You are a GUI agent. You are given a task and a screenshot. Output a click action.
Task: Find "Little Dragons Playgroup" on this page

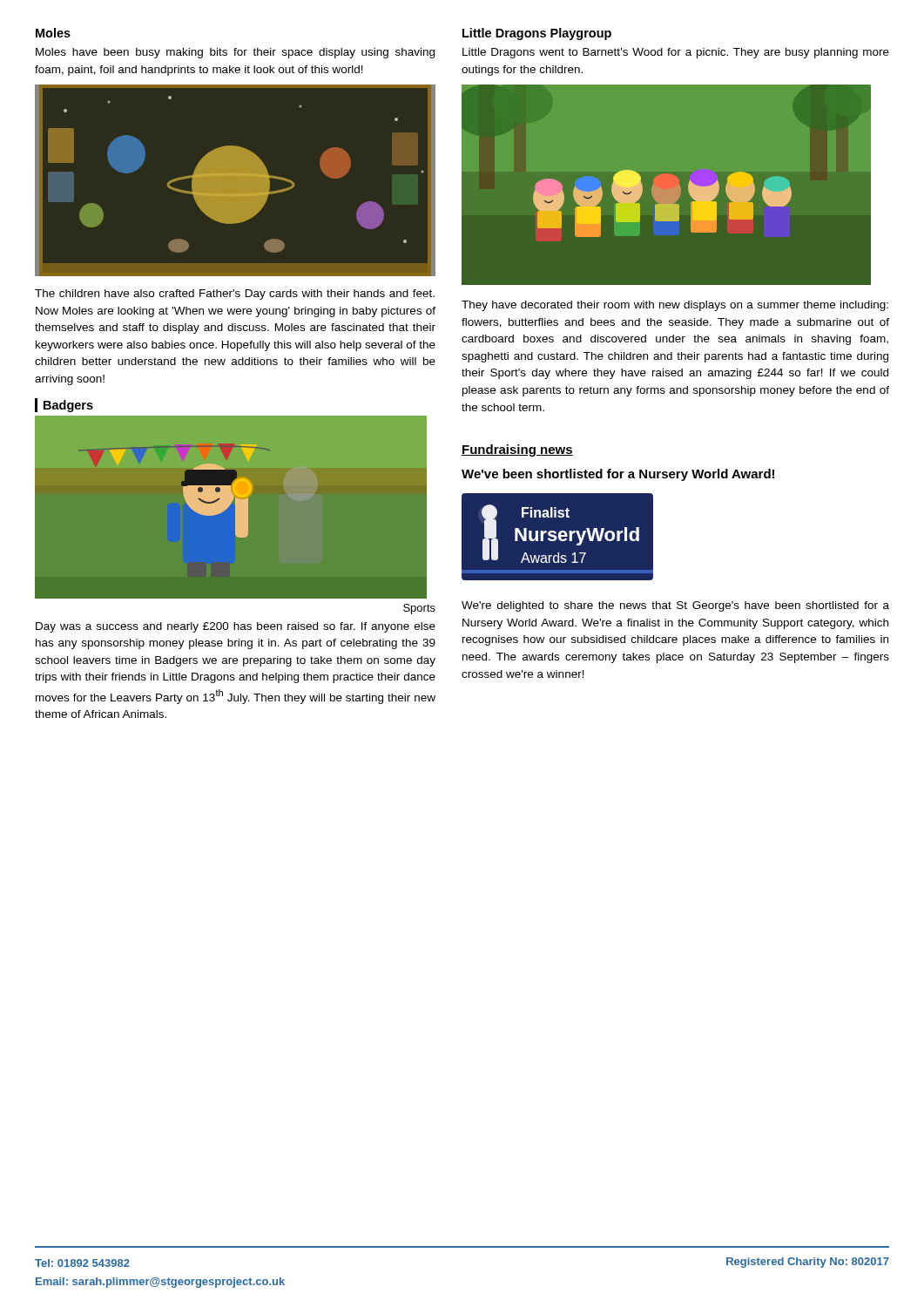[x=537, y=34]
